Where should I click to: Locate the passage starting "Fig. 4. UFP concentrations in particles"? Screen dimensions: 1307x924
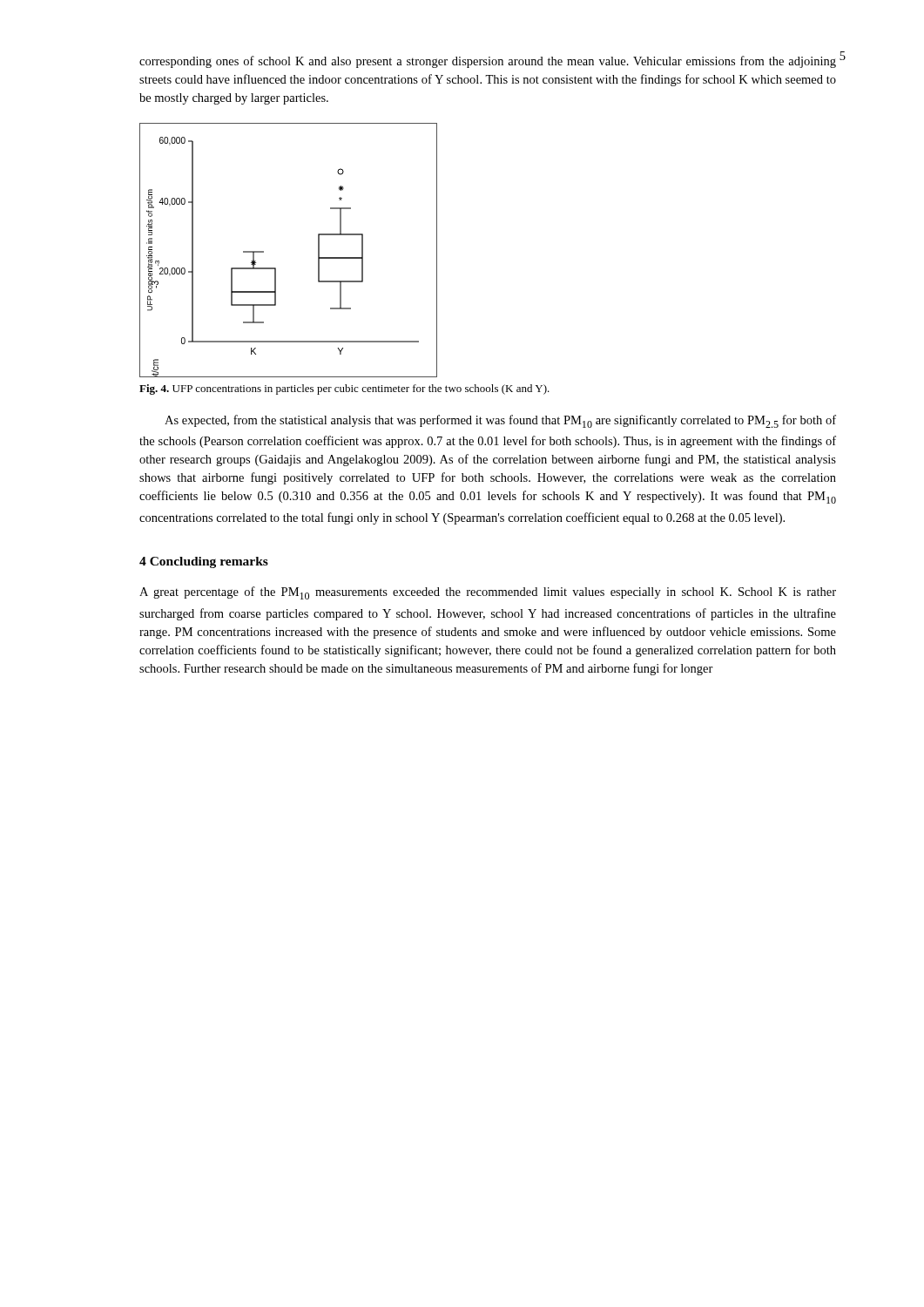[x=345, y=388]
